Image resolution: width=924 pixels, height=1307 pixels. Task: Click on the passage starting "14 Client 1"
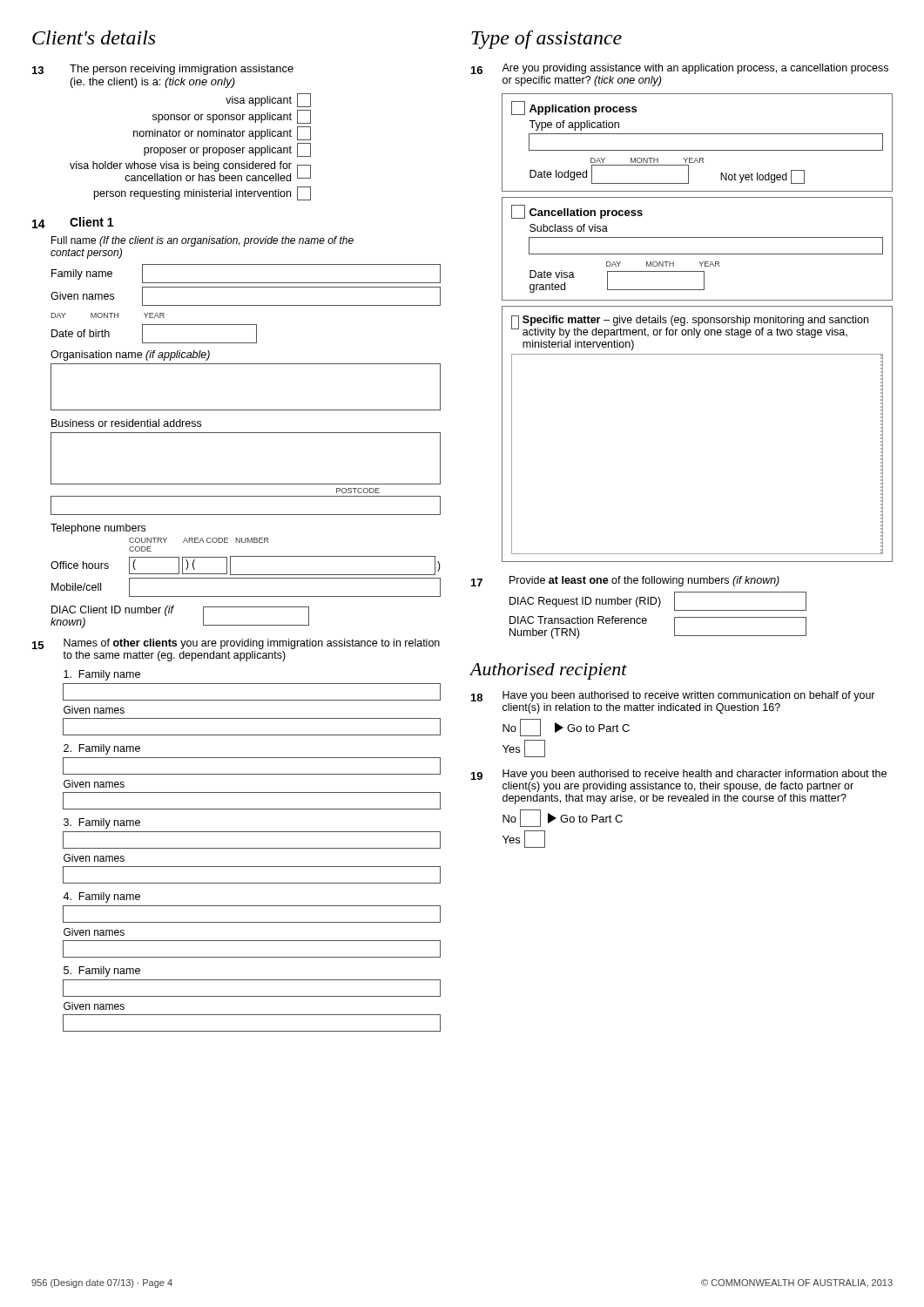pos(73,222)
